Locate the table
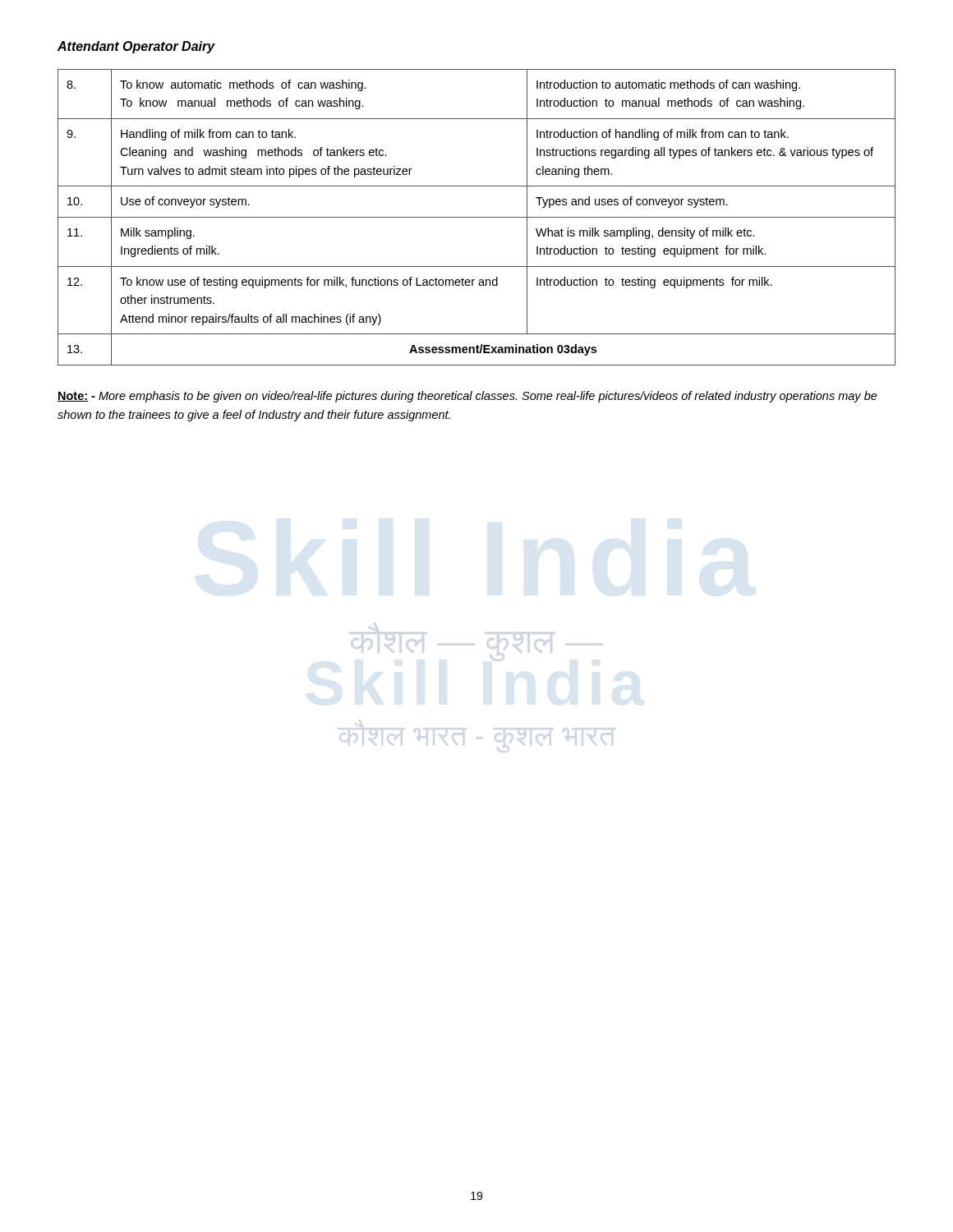The height and width of the screenshot is (1232, 953). tap(476, 217)
